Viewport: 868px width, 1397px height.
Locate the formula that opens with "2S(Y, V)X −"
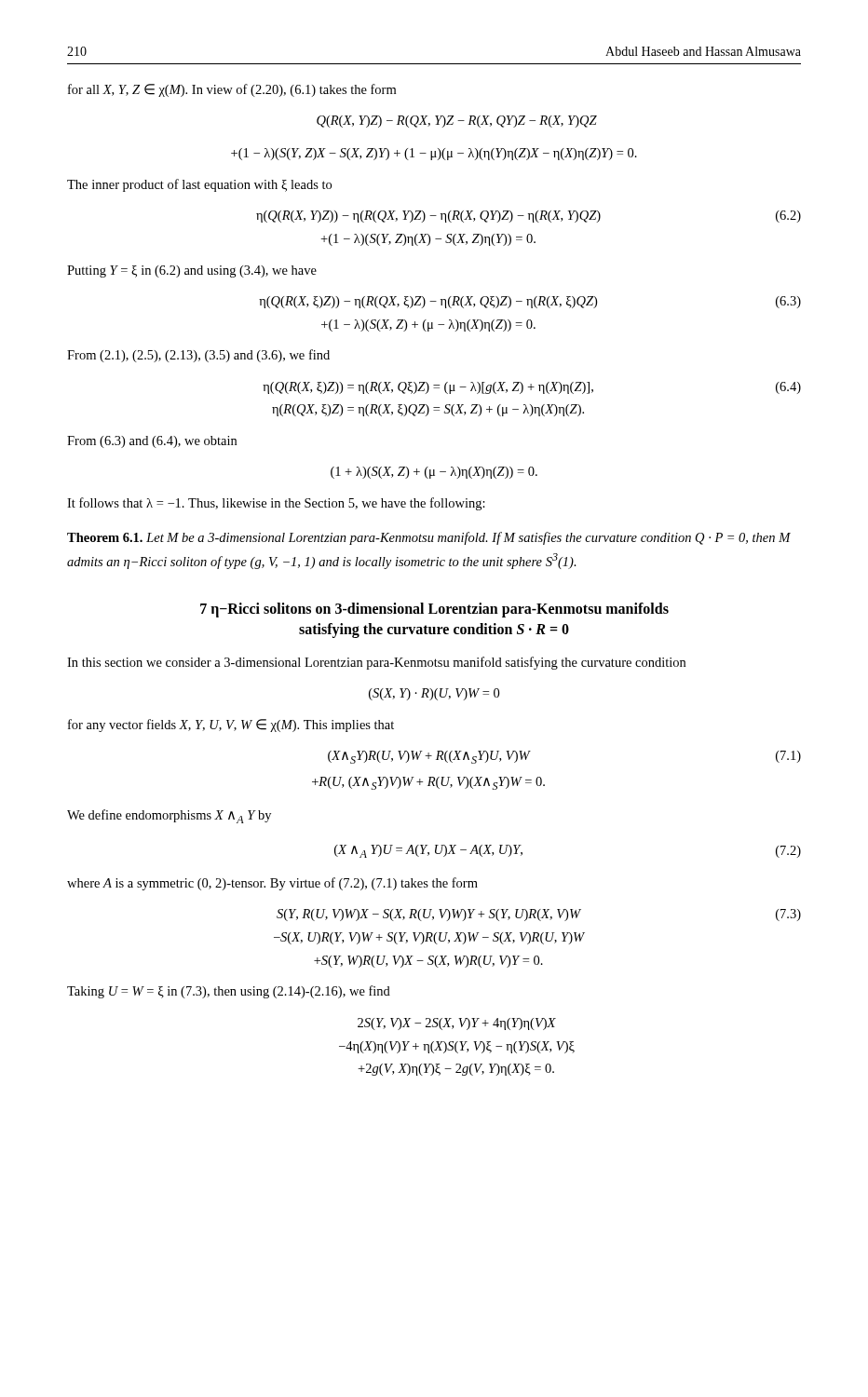click(456, 1046)
